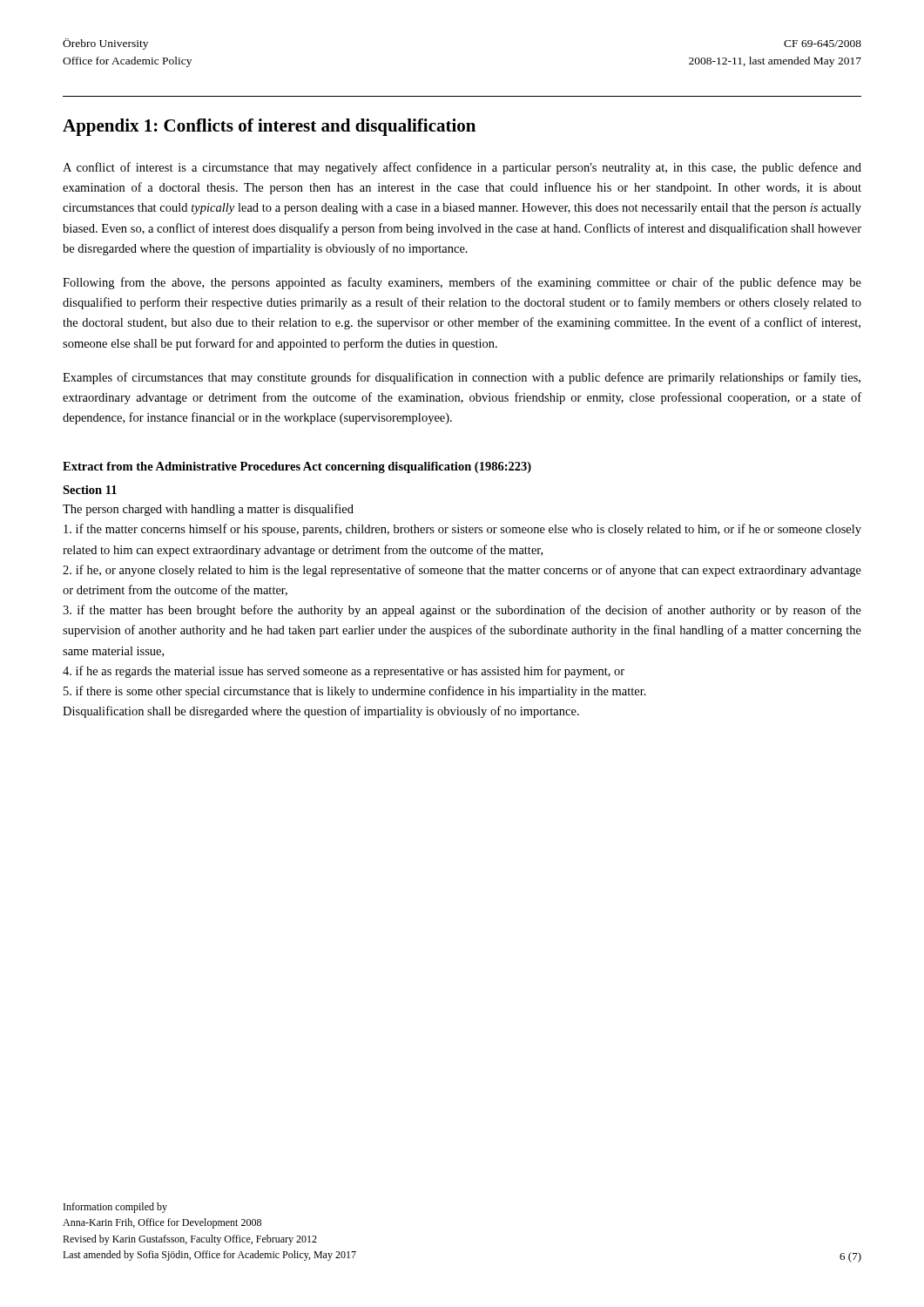This screenshot has width=924, height=1307.
Task: Point to "Appendix 1: Conflicts of interest and disqualification"
Action: (x=269, y=125)
